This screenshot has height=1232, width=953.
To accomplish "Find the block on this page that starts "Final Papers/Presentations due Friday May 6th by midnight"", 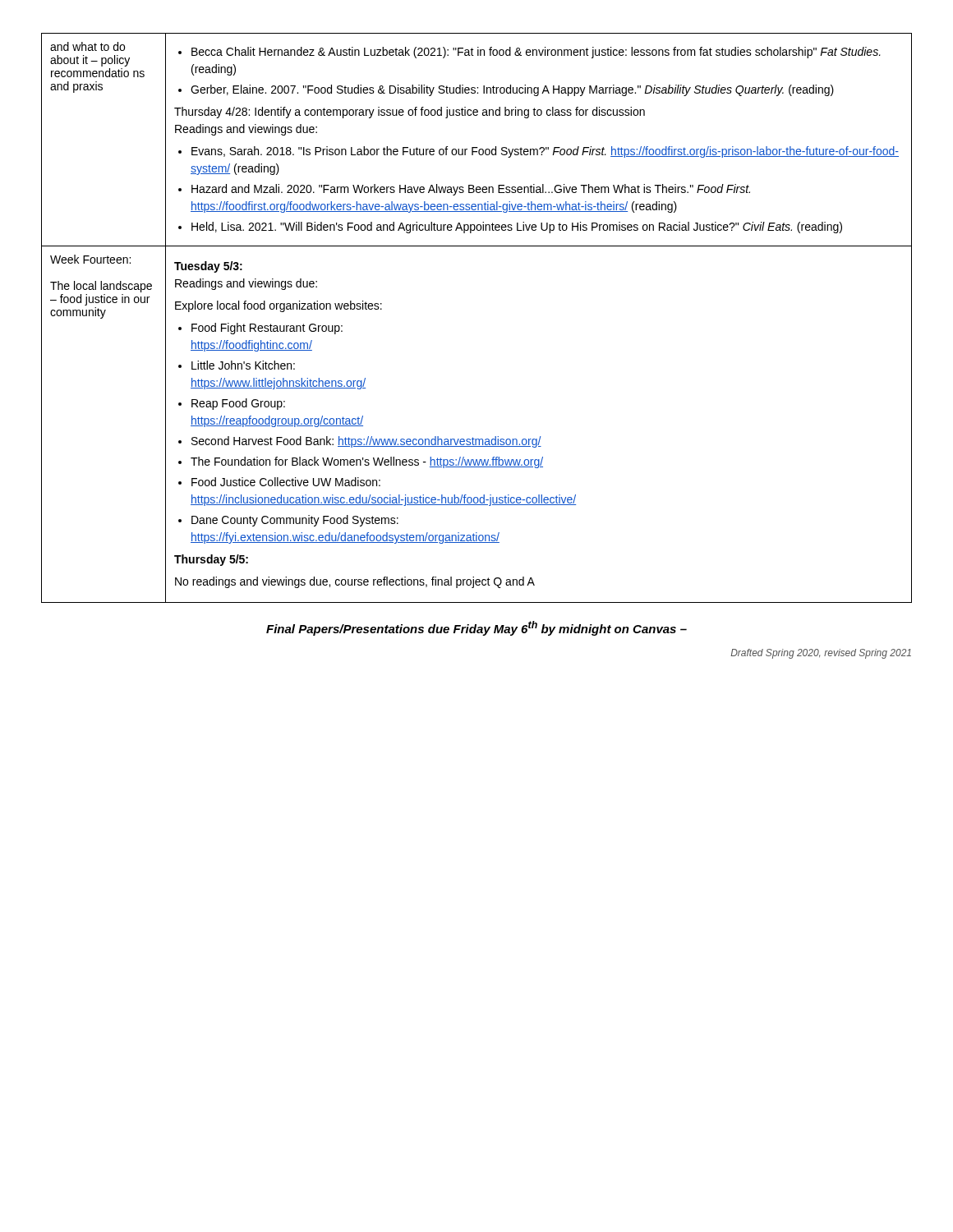I will tap(476, 628).
